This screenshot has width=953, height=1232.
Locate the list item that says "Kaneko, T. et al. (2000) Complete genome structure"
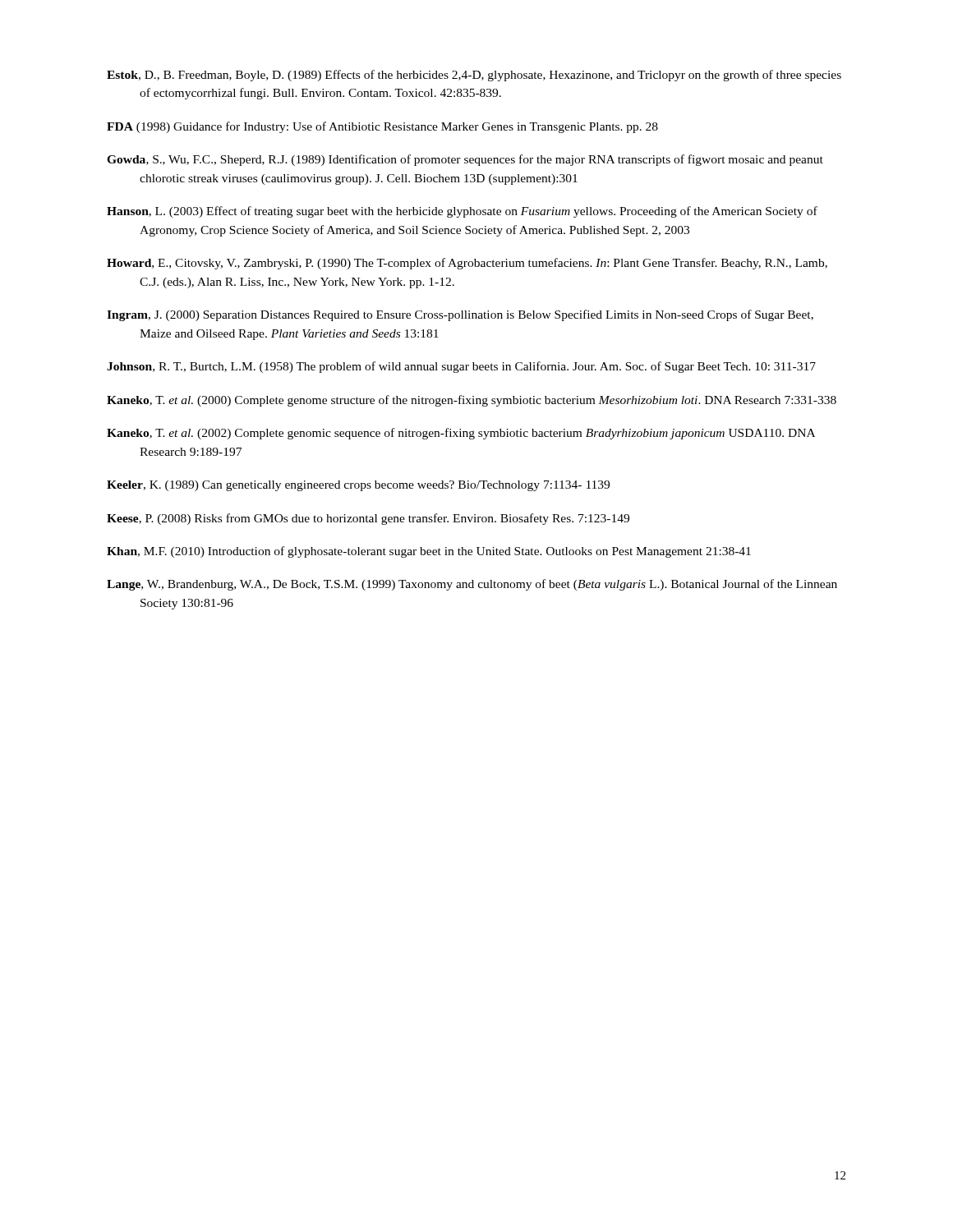point(472,399)
